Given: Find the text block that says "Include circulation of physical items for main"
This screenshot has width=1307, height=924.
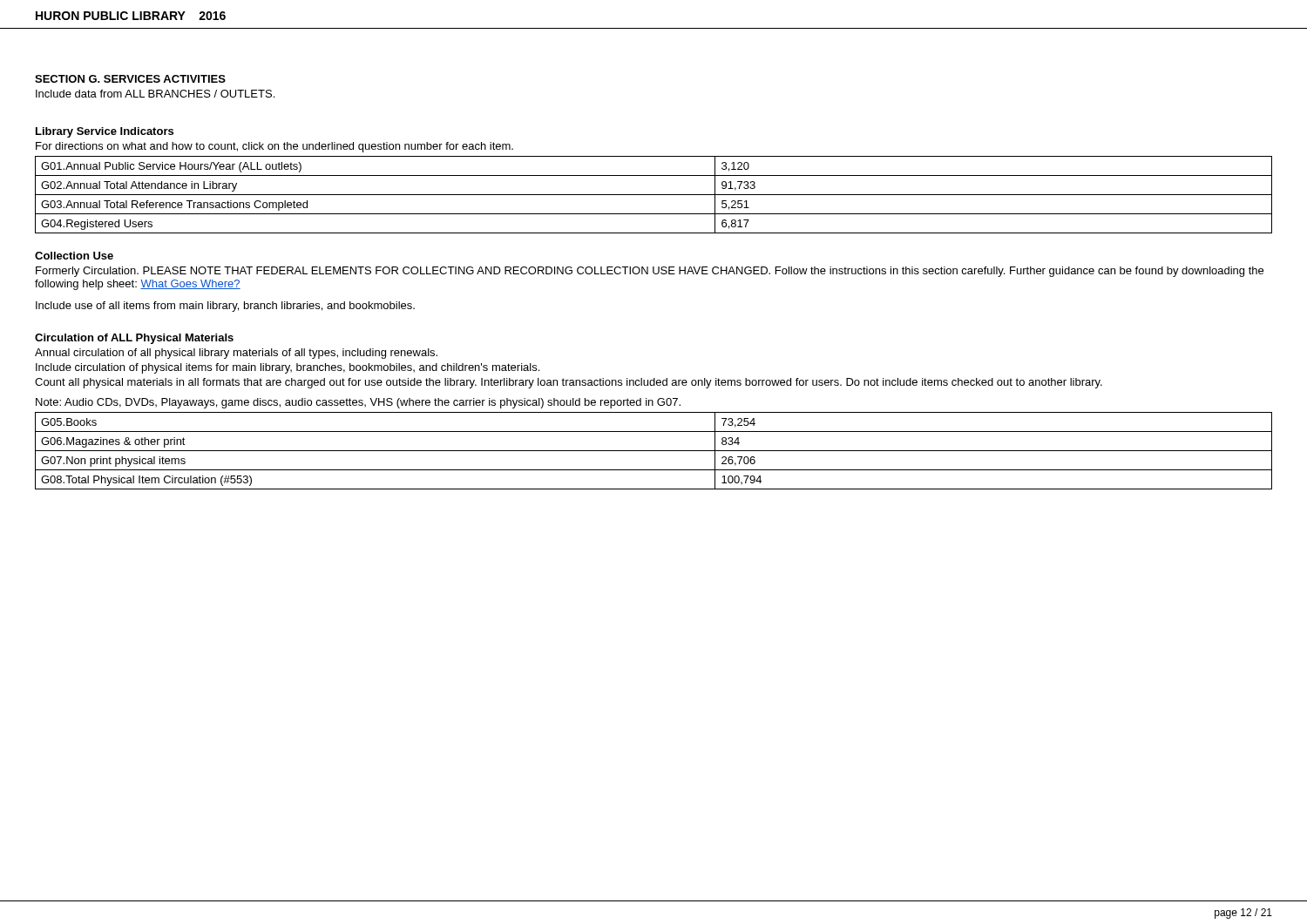Looking at the screenshot, I should 288,367.
